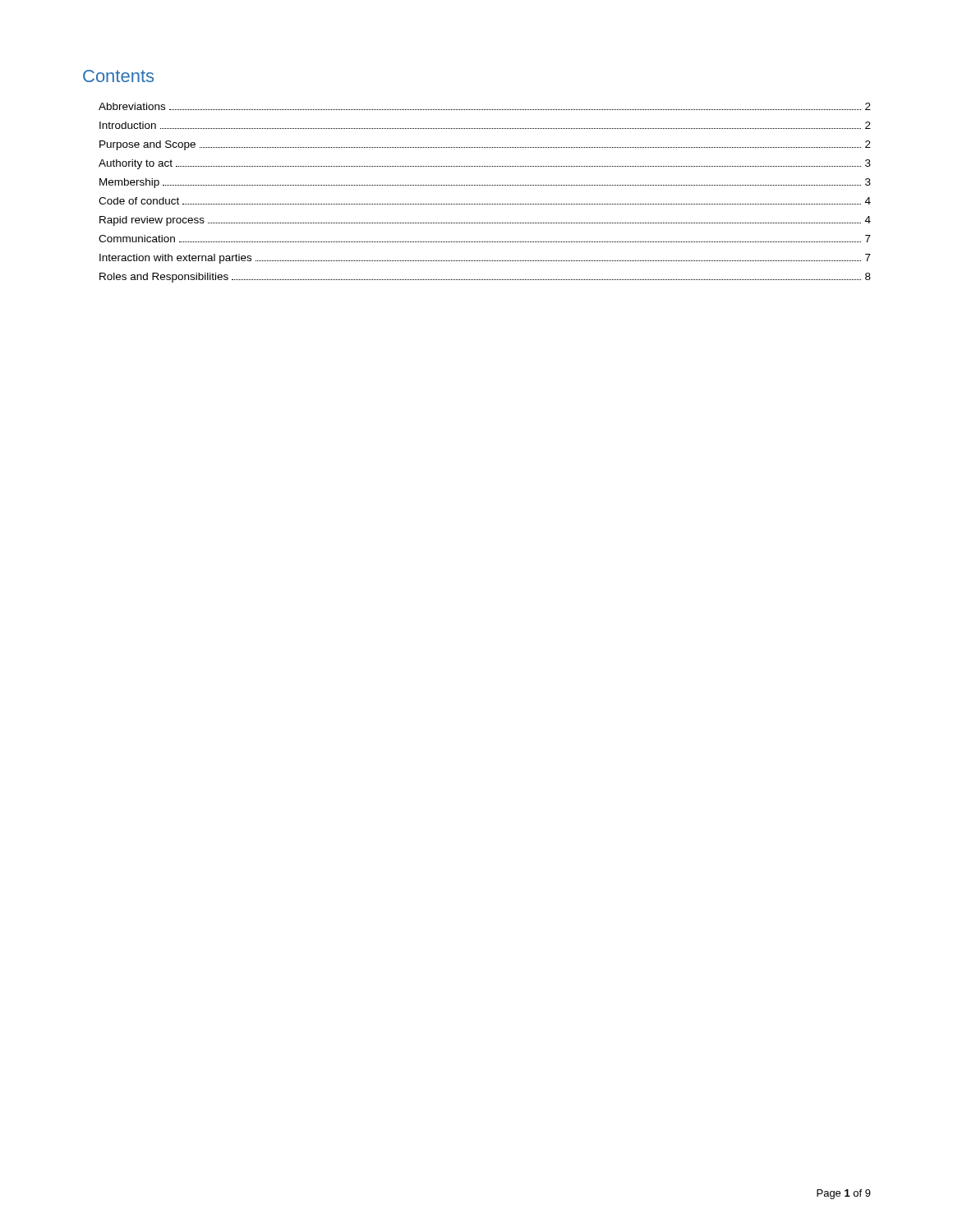953x1232 pixels.
Task: Find the list item that says "Communication 7"
Action: click(x=485, y=239)
